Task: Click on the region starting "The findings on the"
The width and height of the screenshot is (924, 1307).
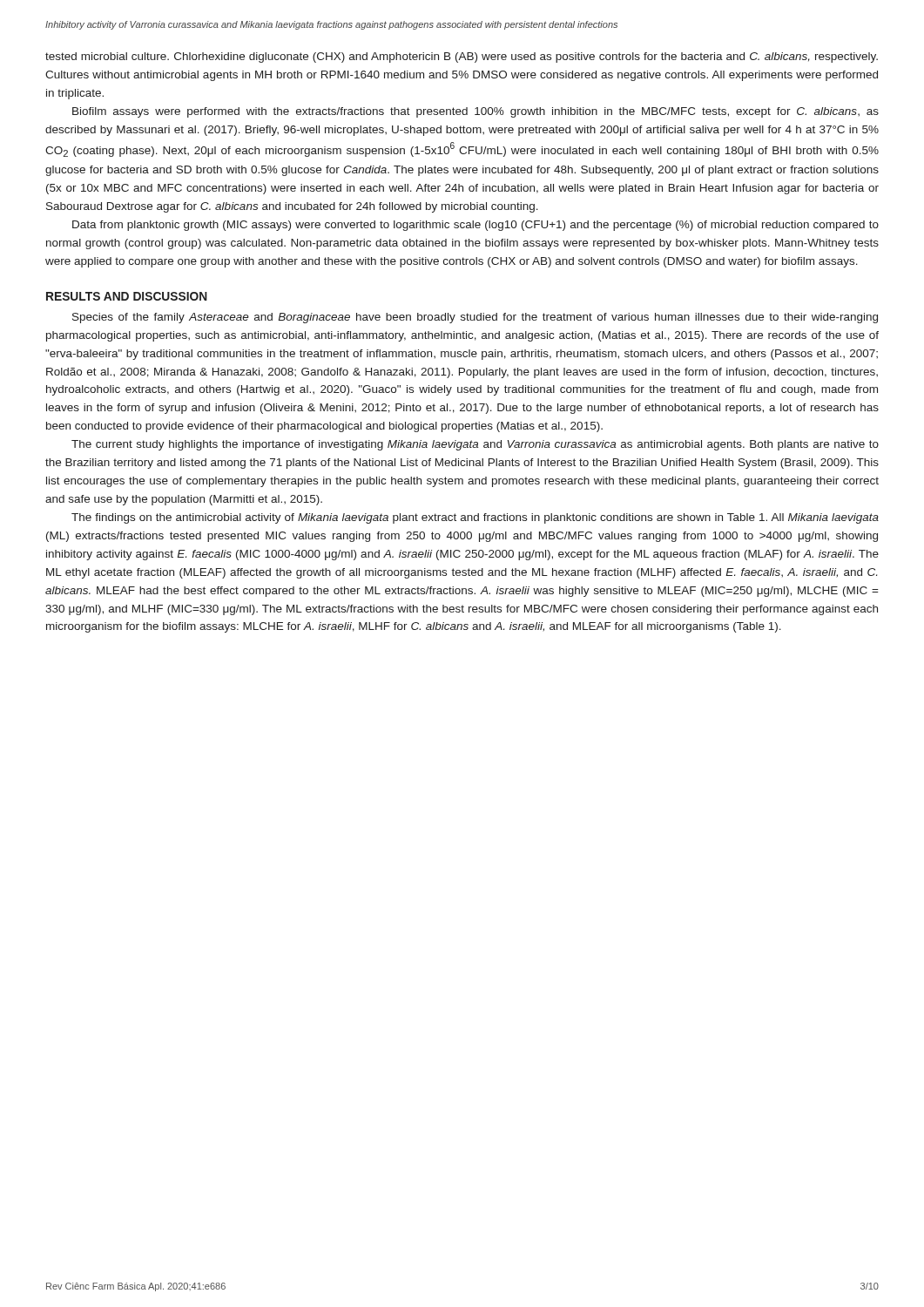Action: coord(462,573)
